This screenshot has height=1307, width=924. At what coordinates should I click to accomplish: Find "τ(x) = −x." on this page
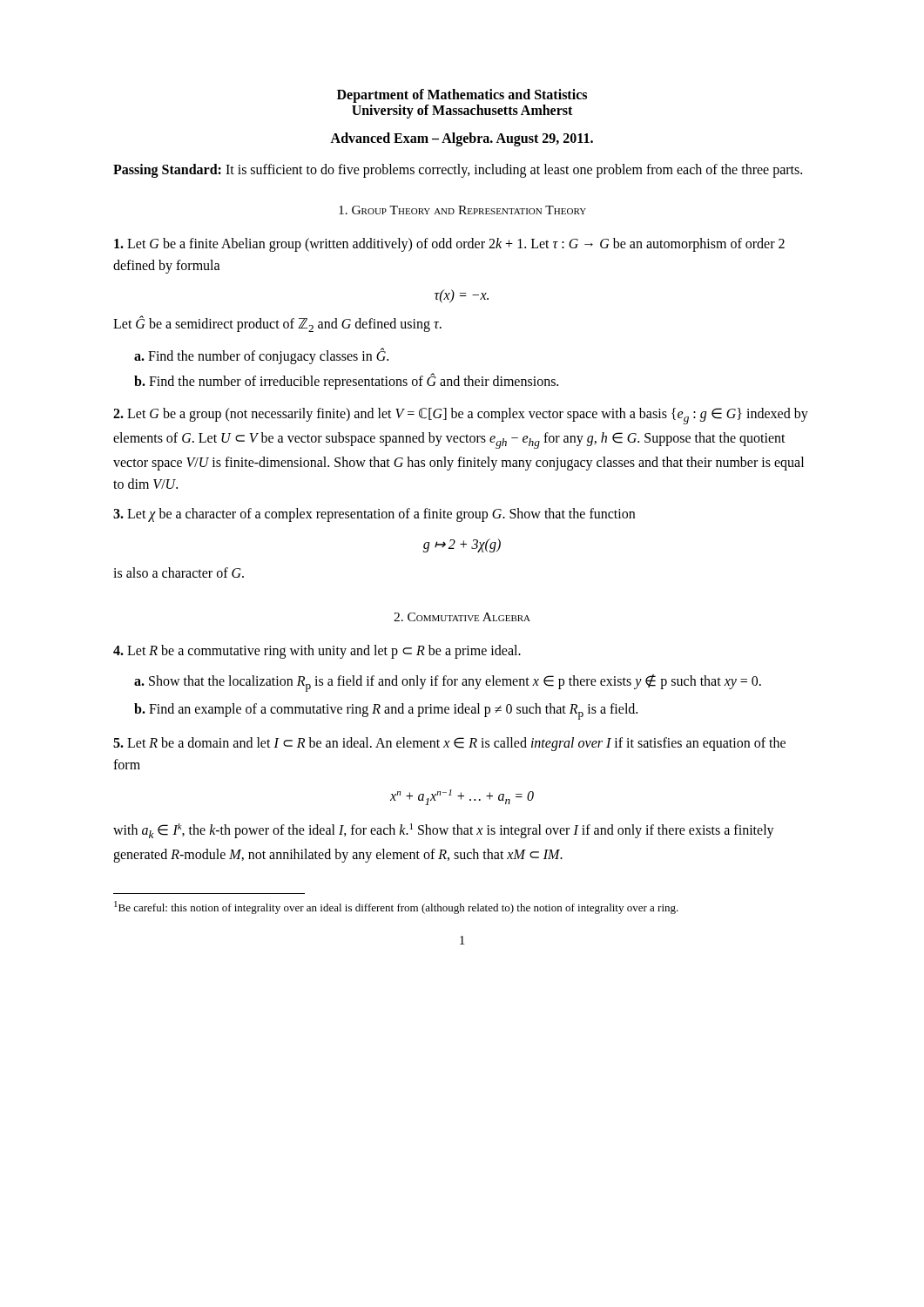[x=462, y=295]
